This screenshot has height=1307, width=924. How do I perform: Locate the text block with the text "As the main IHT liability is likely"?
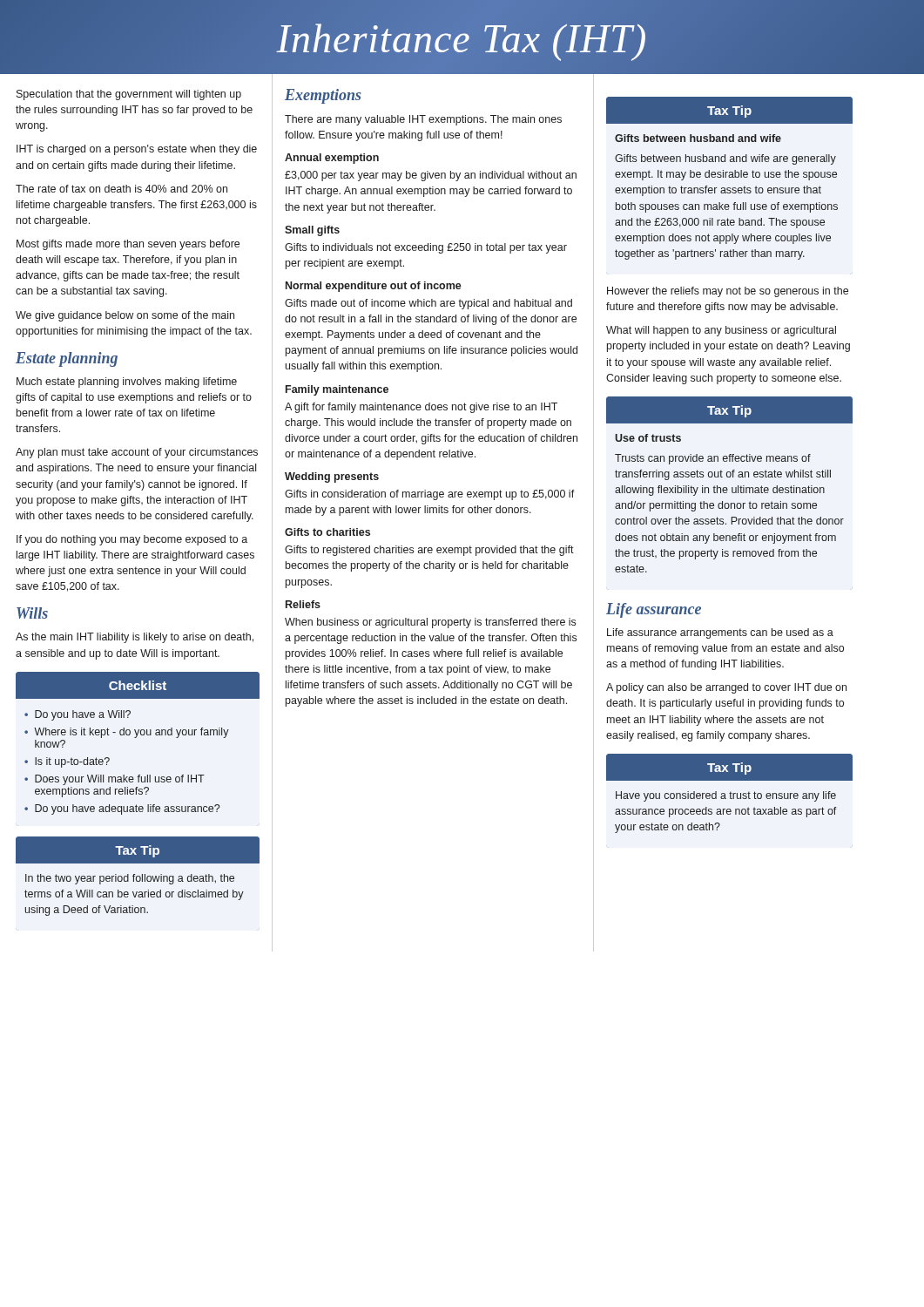138,645
